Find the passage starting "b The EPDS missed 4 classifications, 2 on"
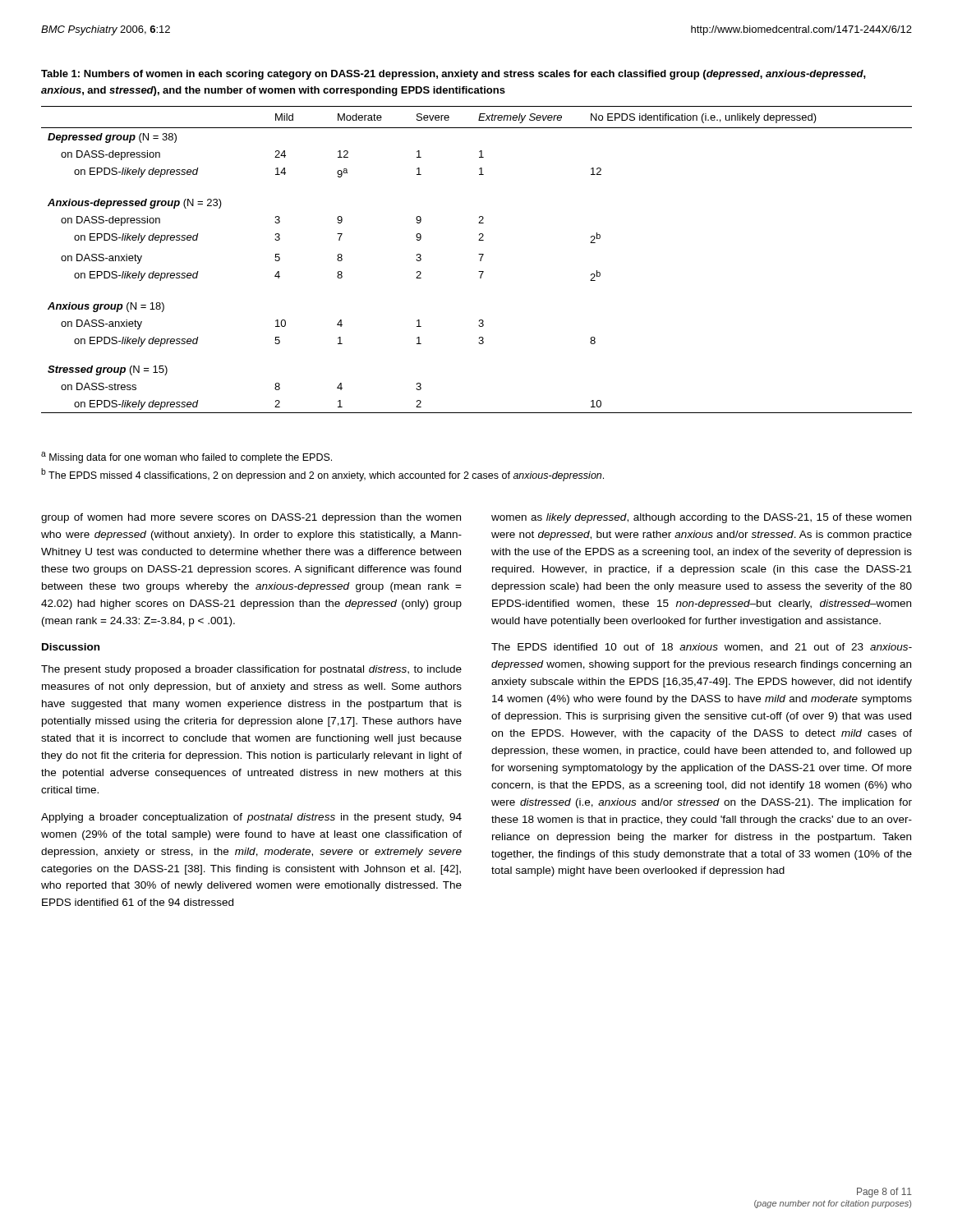Viewport: 953px width, 1232px height. (x=323, y=474)
